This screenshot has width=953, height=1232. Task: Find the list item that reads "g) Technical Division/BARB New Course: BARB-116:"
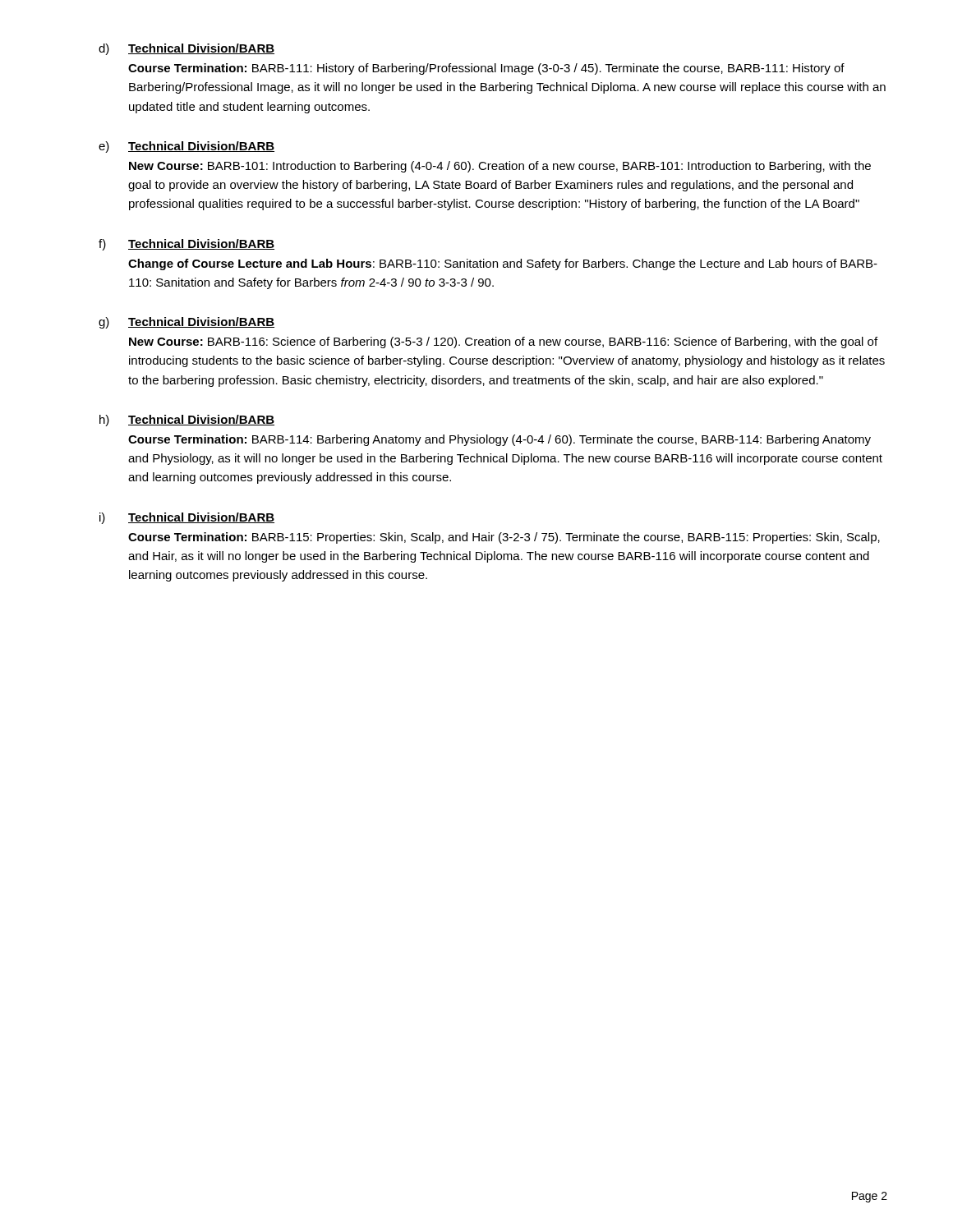(493, 352)
